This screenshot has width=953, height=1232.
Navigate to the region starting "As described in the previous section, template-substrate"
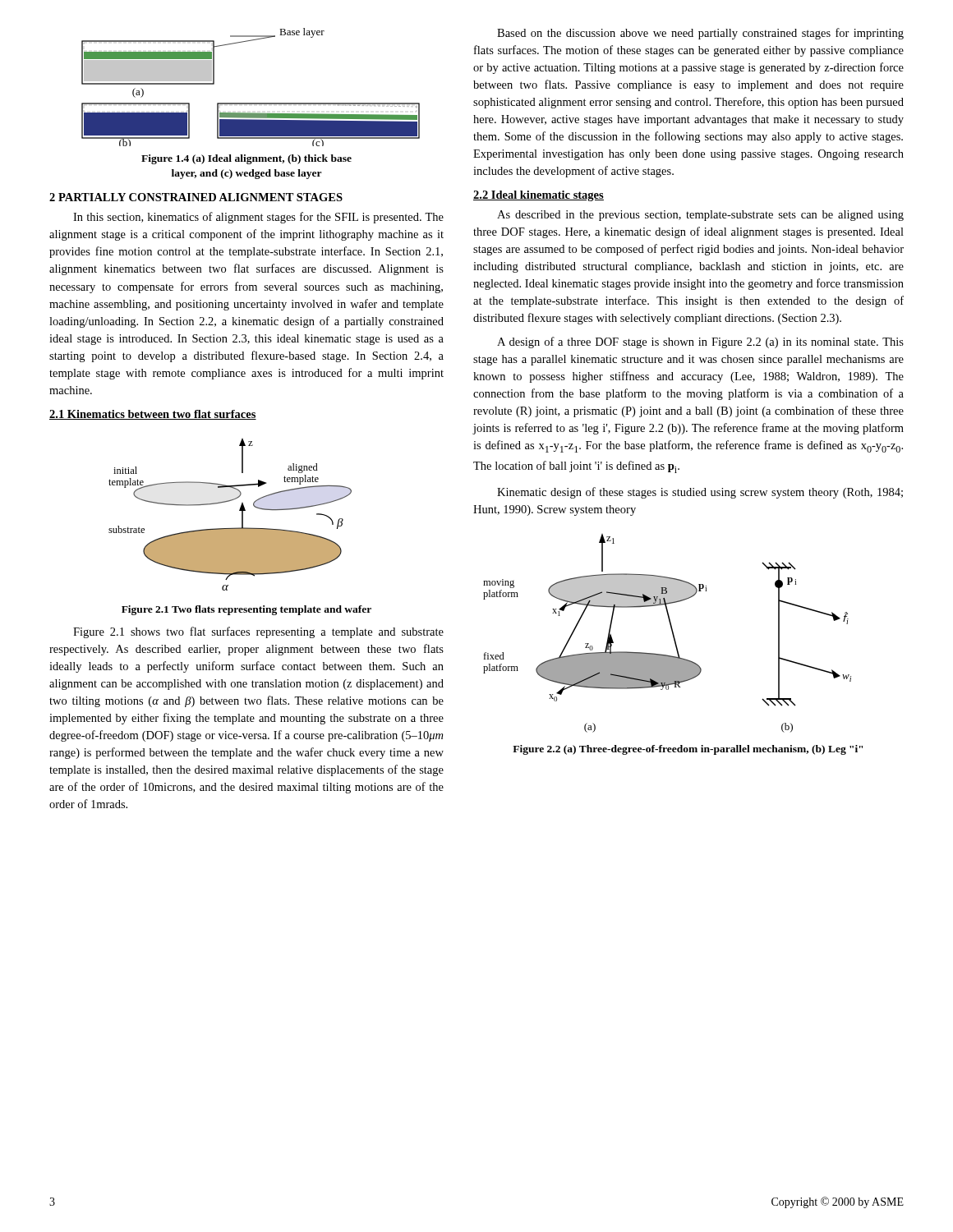[x=688, y=362]
